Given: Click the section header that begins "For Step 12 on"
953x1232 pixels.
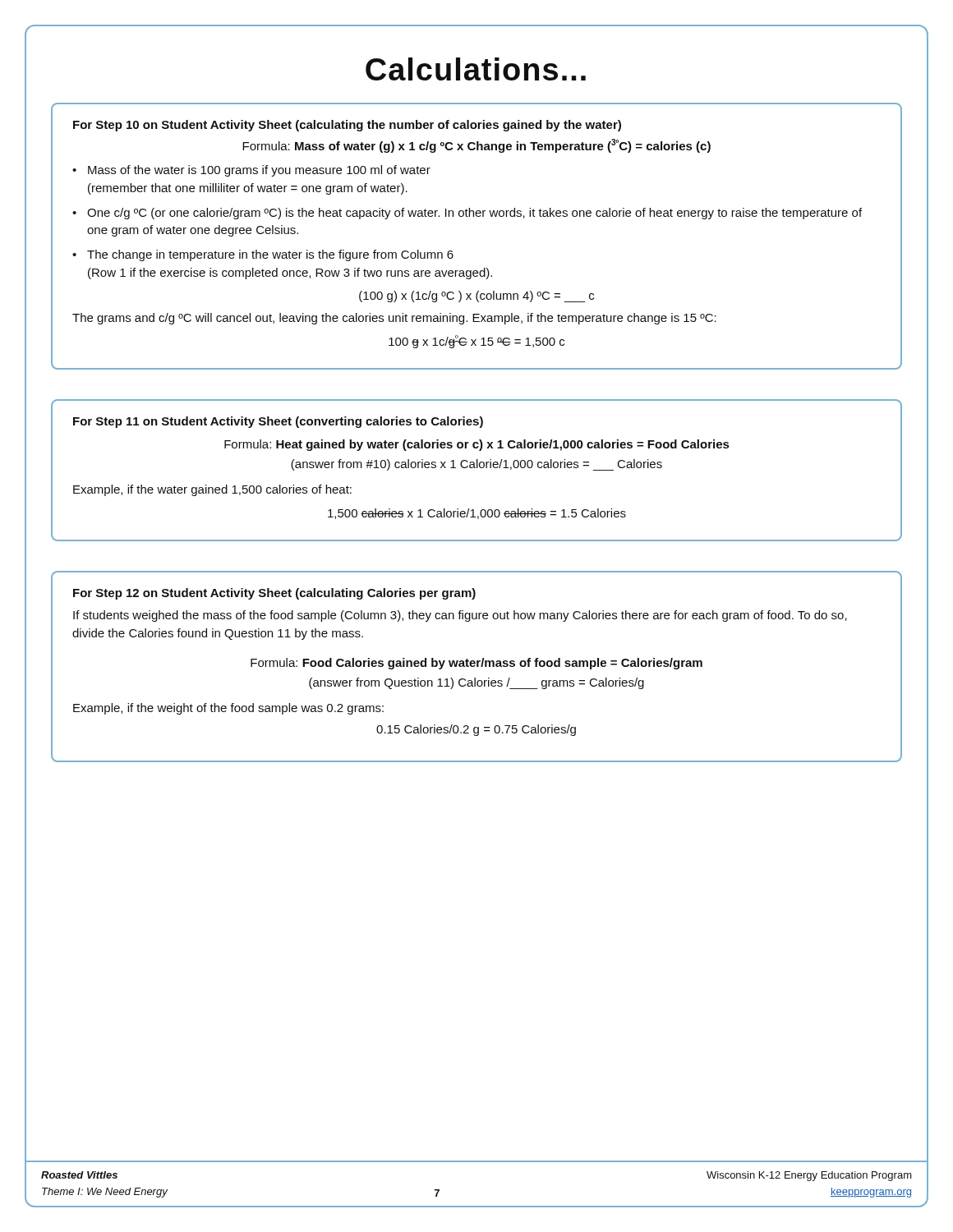Looking at the screenshot, I should 274,592.
